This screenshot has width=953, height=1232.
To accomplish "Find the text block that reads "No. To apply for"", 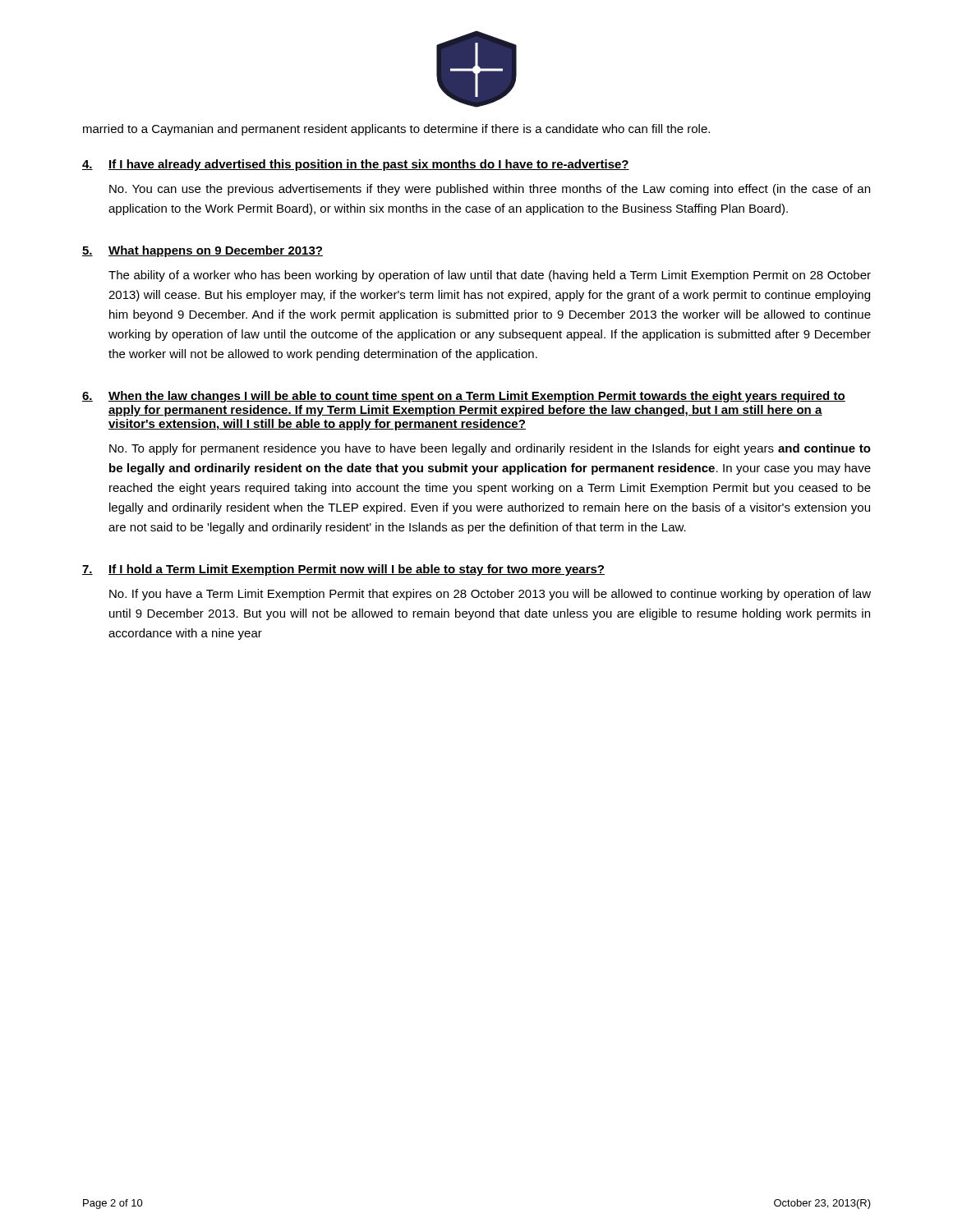I will click(490, 487).
